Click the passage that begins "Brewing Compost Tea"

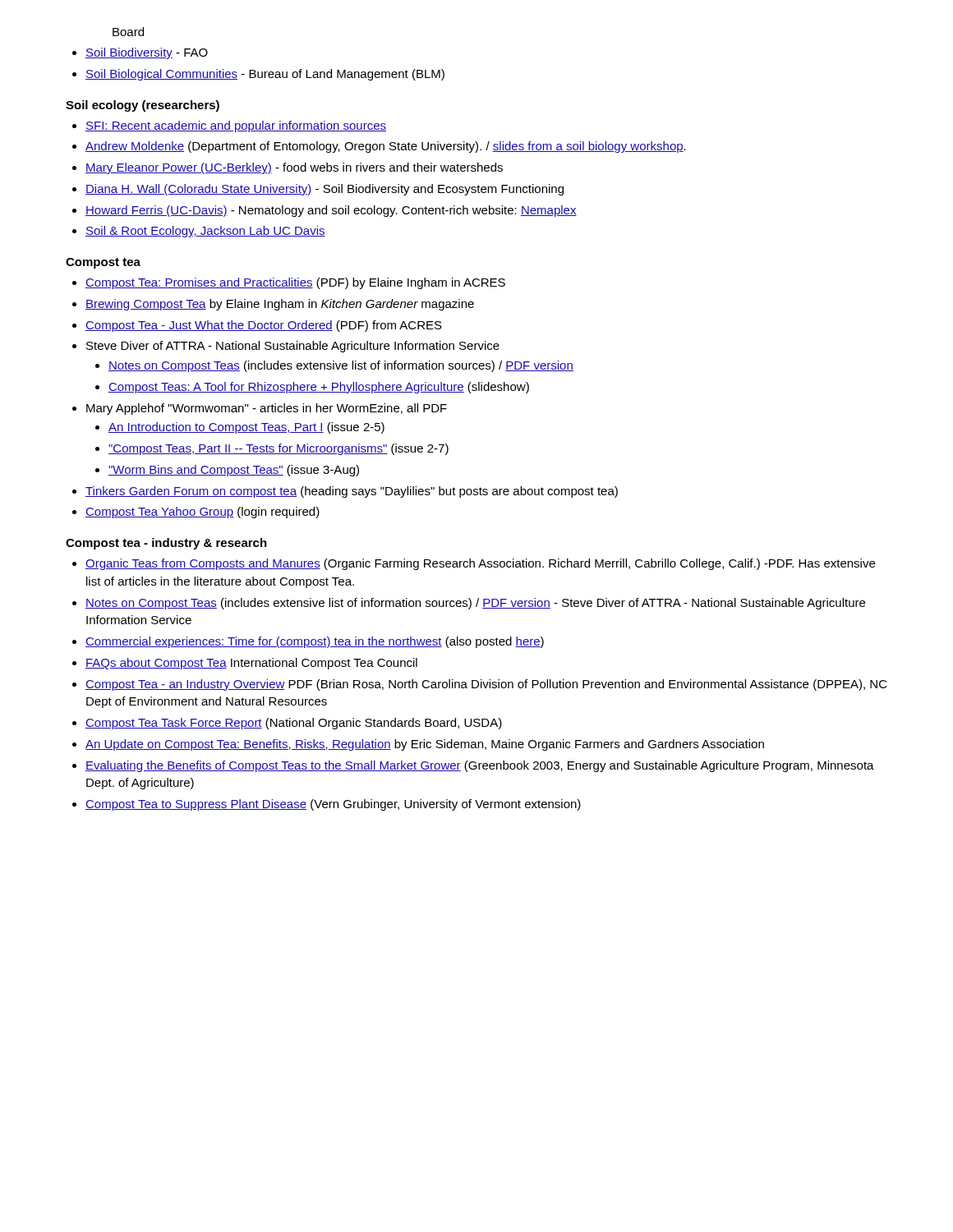[x=280, y=303]
